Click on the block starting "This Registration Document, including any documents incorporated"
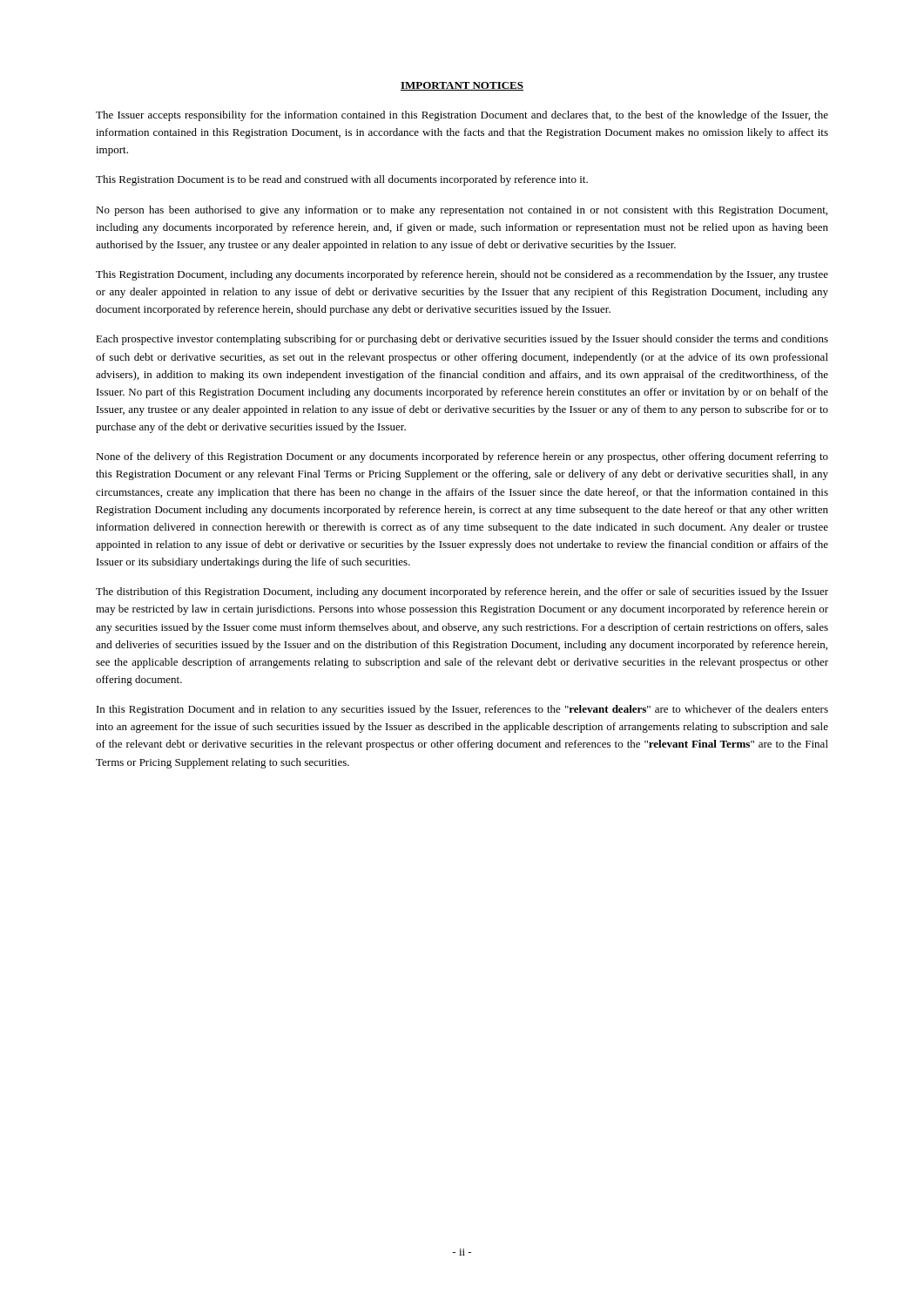The image size is (924, 1307). click(462, 292)
